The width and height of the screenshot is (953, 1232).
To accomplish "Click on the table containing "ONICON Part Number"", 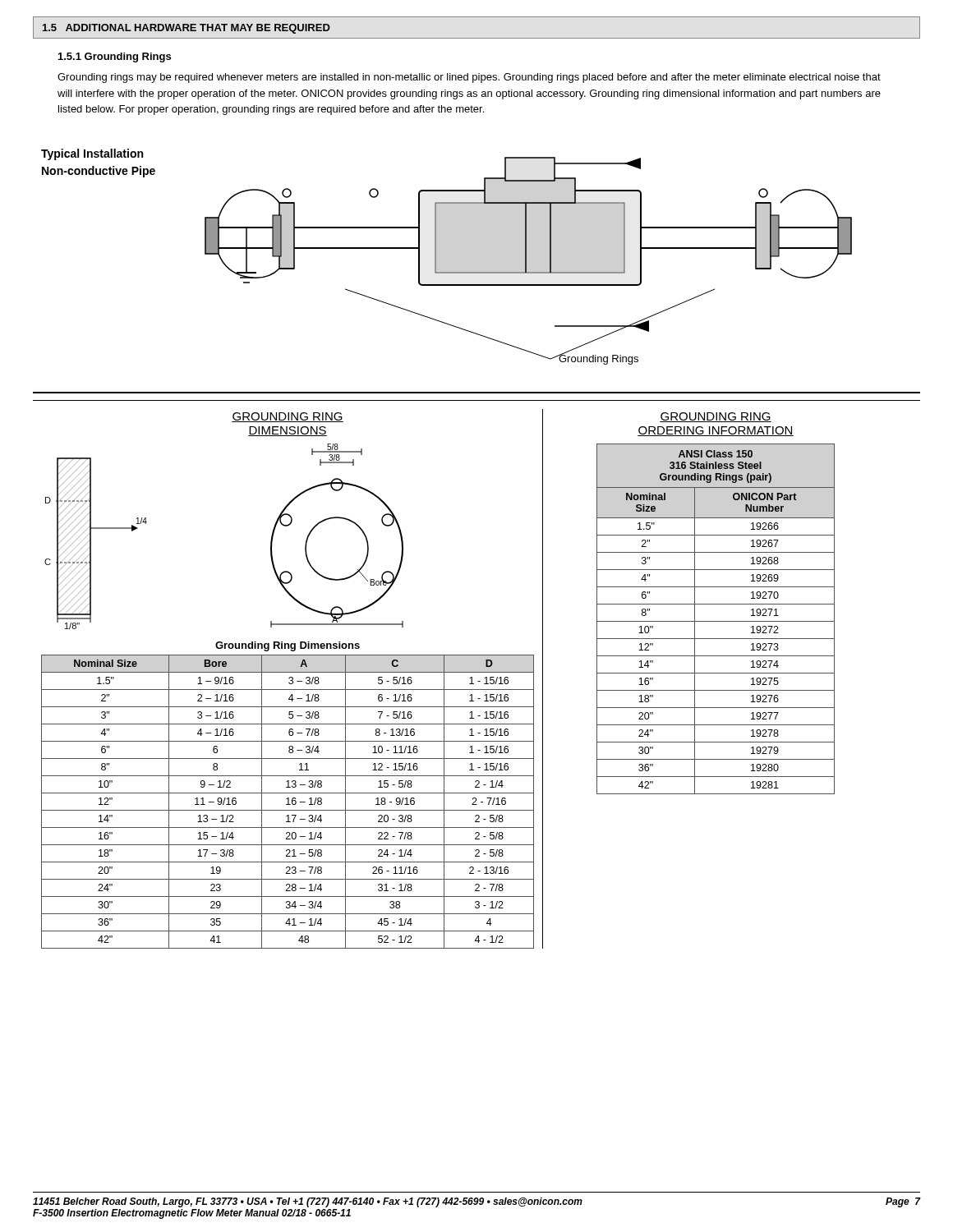I will point(716,618).
